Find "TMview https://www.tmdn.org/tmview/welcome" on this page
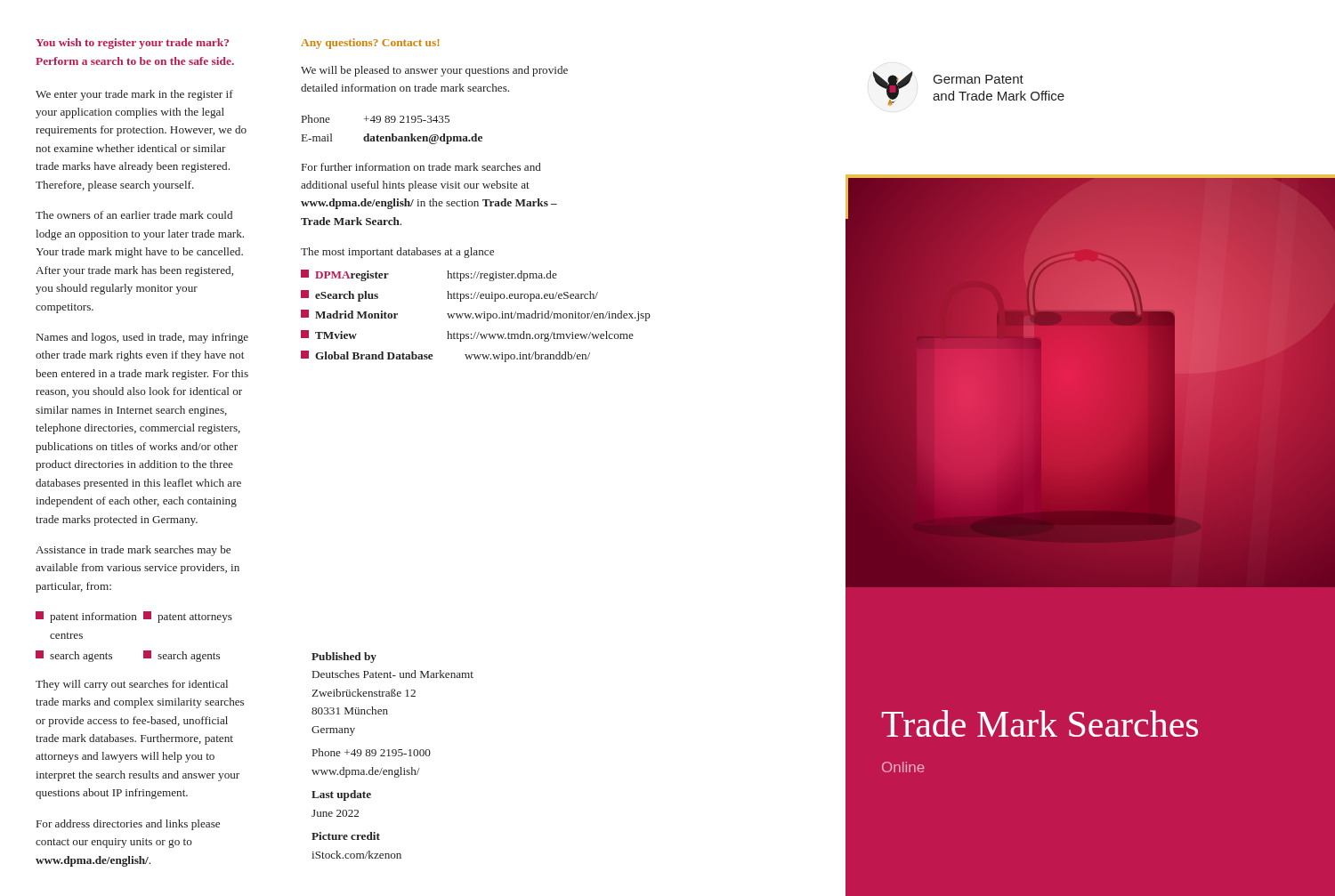Image resolution: width=1335 pixels, height=896 pixels. coord(445,336)
